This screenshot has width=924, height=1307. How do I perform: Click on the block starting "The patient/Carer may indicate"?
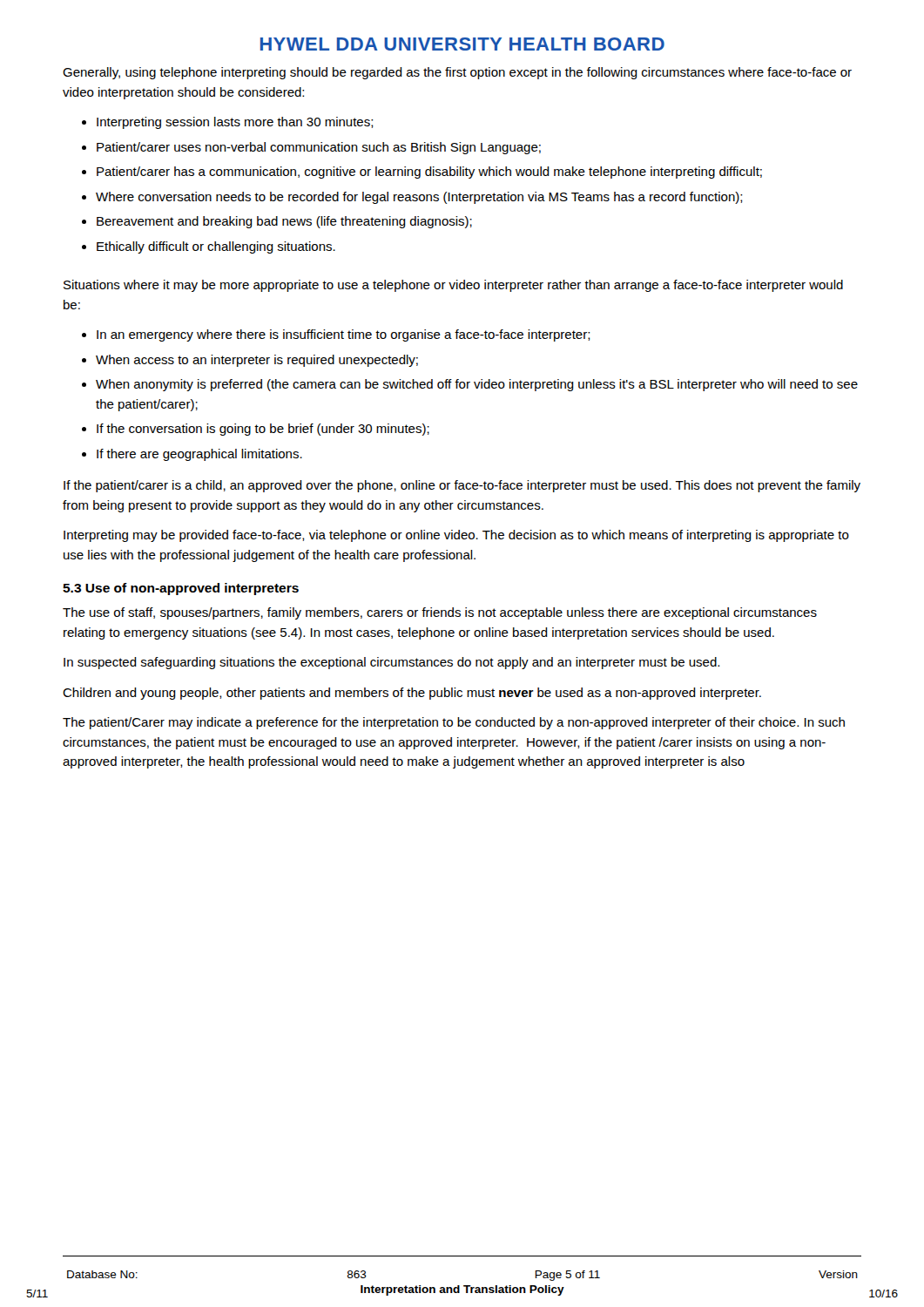pyautogui.click(x=454, y=742)
